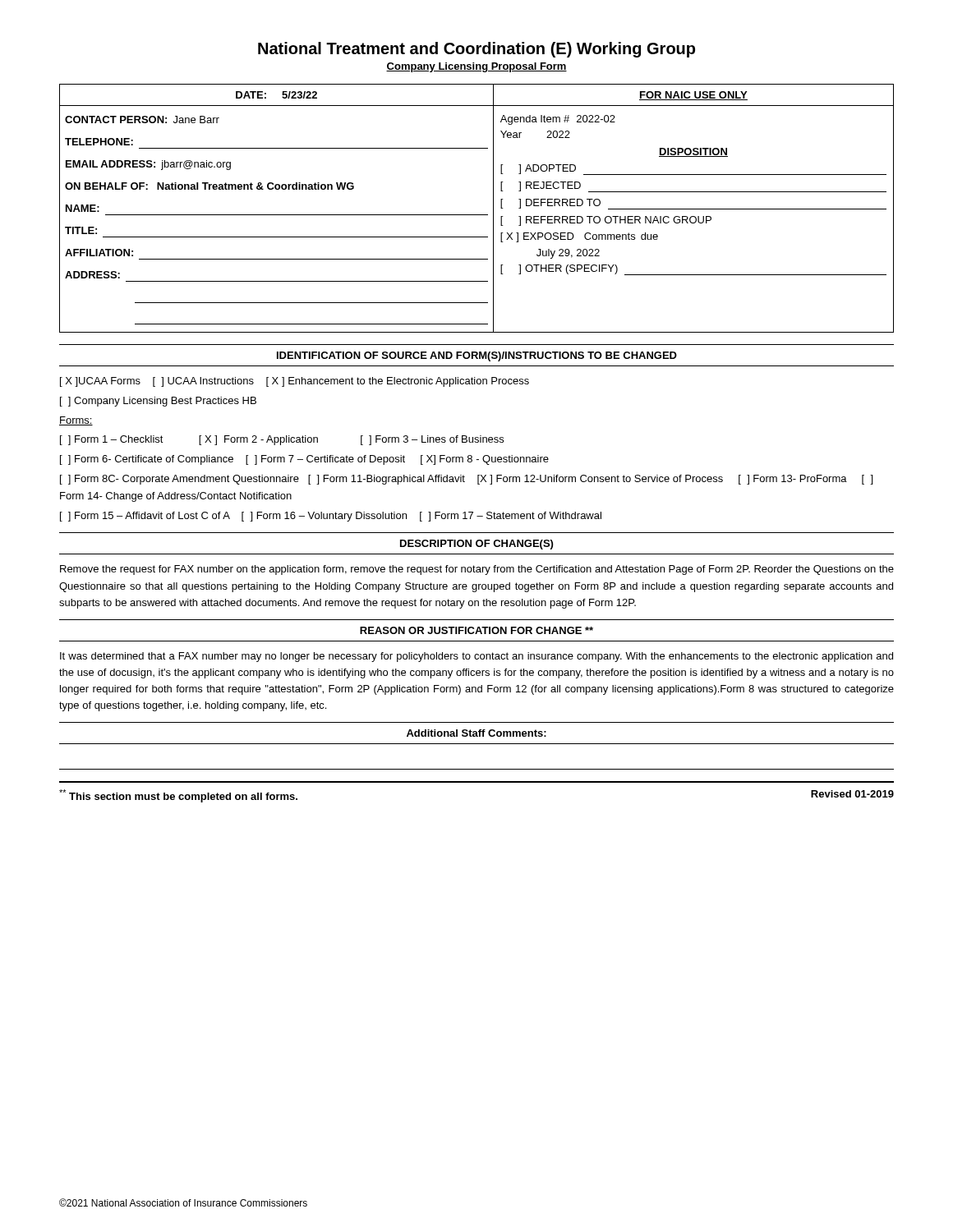Click on the text block that says "Remove the request for FAX"
The image size is (953, 1232).
[476, 586]
